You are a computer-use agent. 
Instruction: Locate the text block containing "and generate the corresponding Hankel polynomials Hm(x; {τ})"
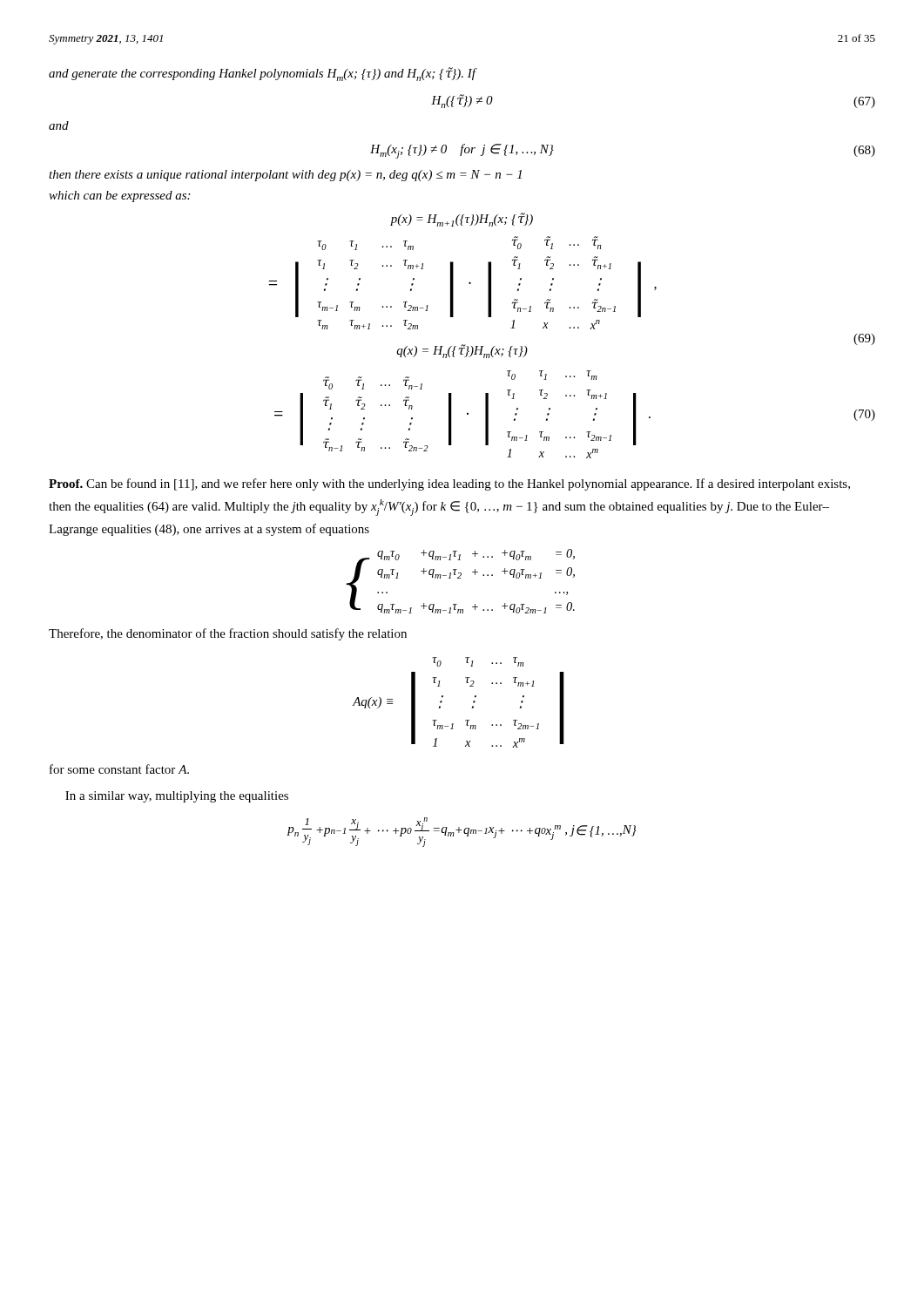click(262, 74)
